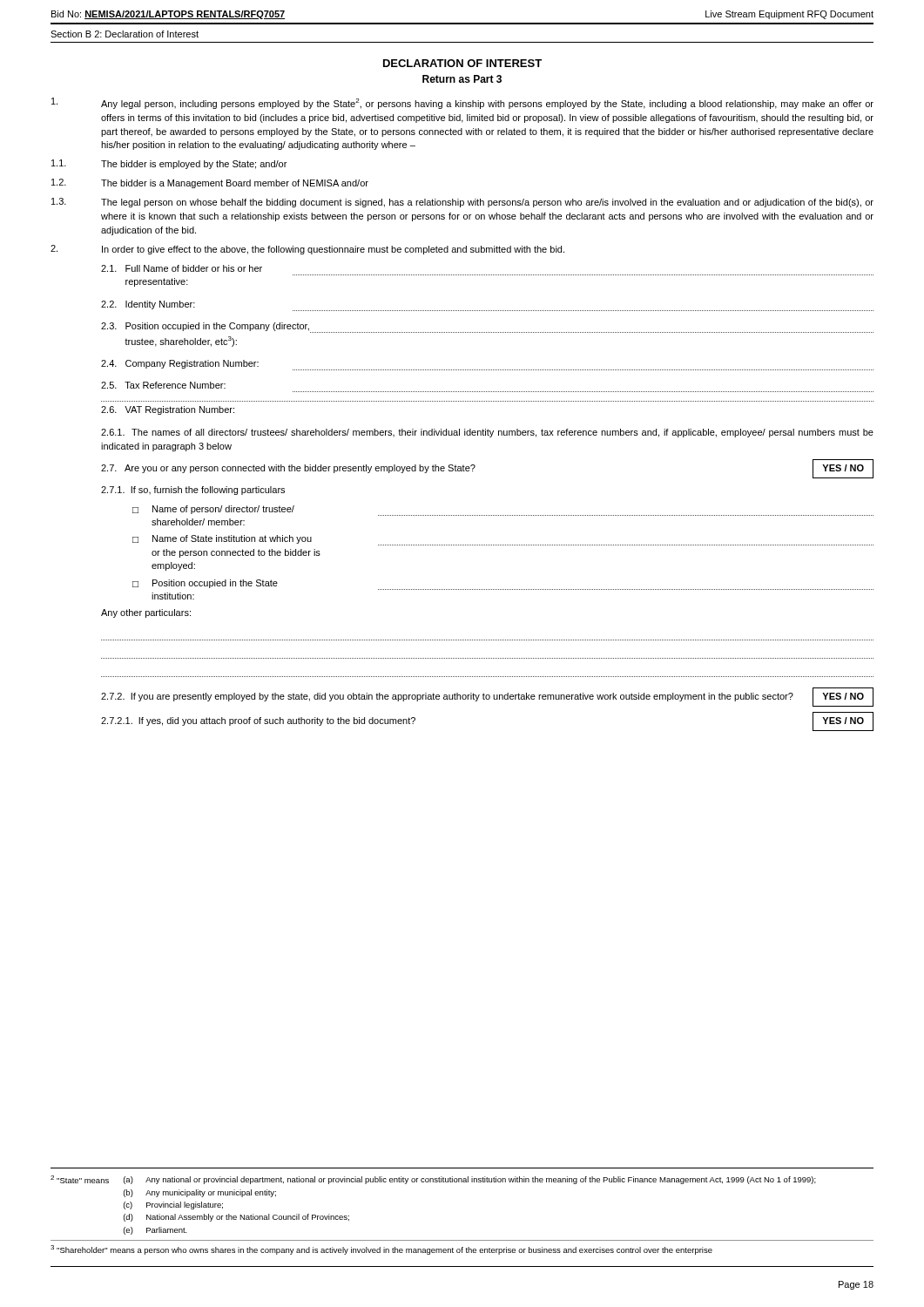The width and height of the screenshot is (924, 1307).
Task: Click on the region starting "2.3. Position occupied in the"
Action: (462, 336)
